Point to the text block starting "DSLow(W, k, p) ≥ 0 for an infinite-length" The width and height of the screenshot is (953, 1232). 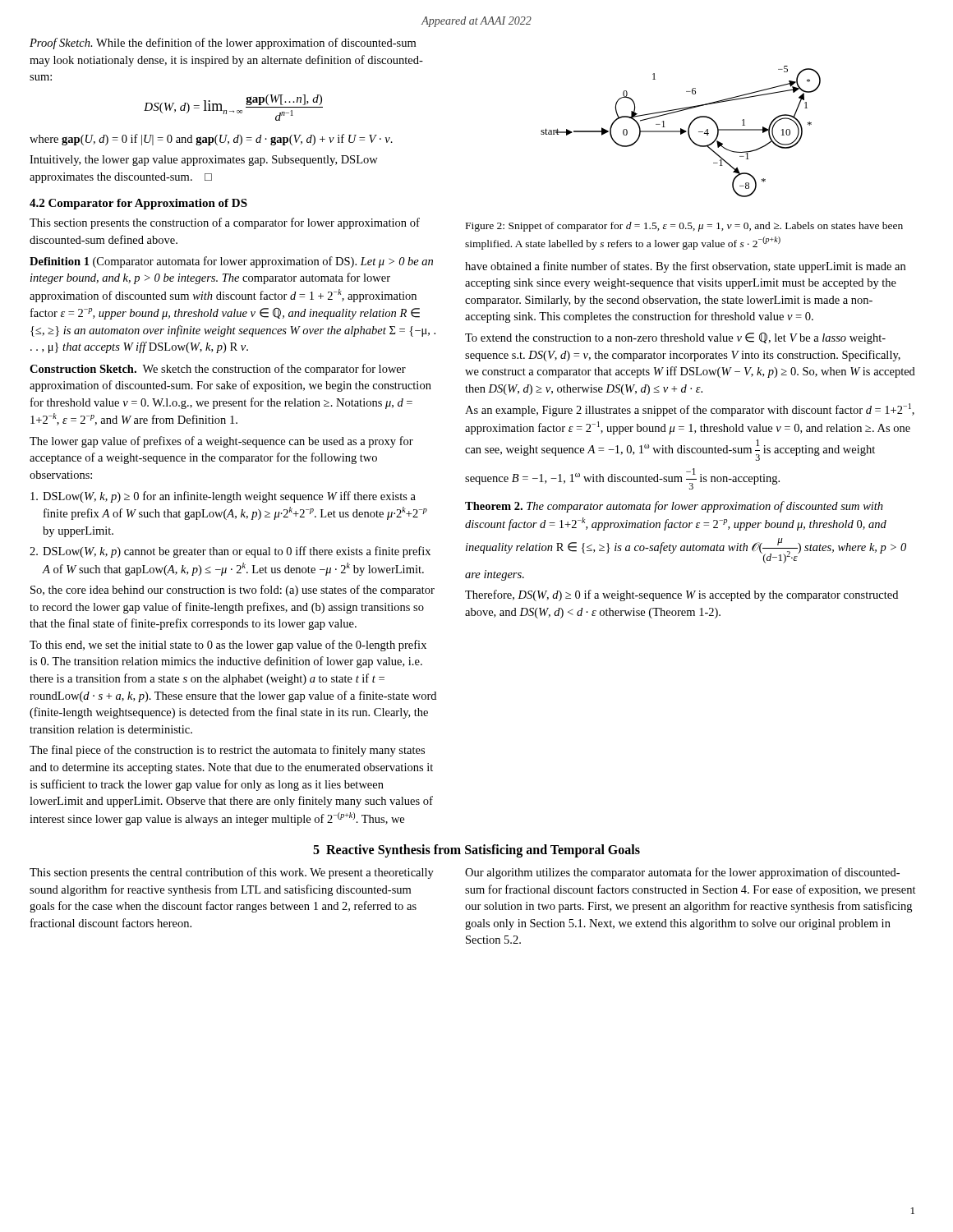point(233,513)
